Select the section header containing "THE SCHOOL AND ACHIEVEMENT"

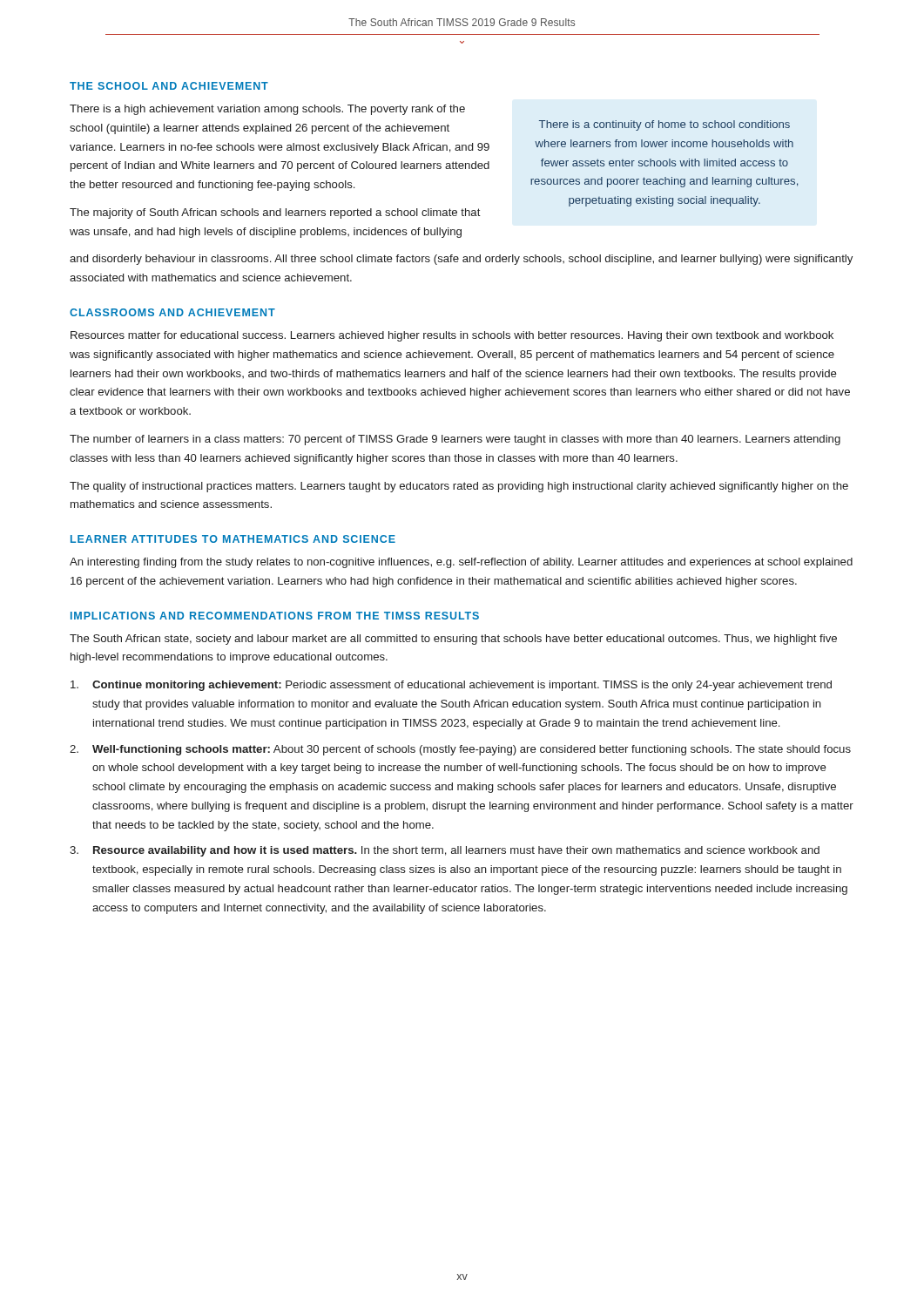coord(169,86)
